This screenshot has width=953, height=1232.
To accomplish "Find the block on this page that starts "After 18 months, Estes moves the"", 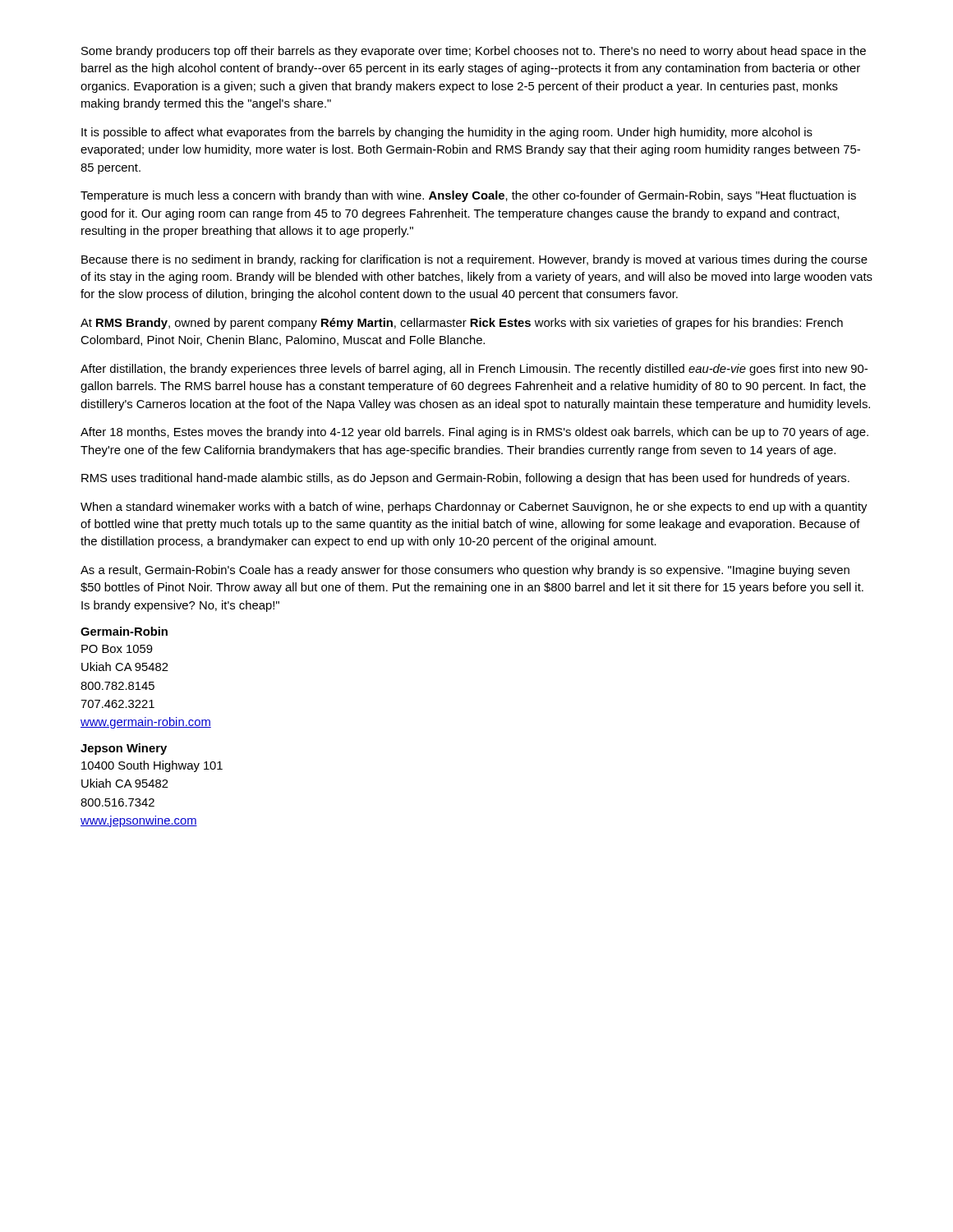I will 475,441.
